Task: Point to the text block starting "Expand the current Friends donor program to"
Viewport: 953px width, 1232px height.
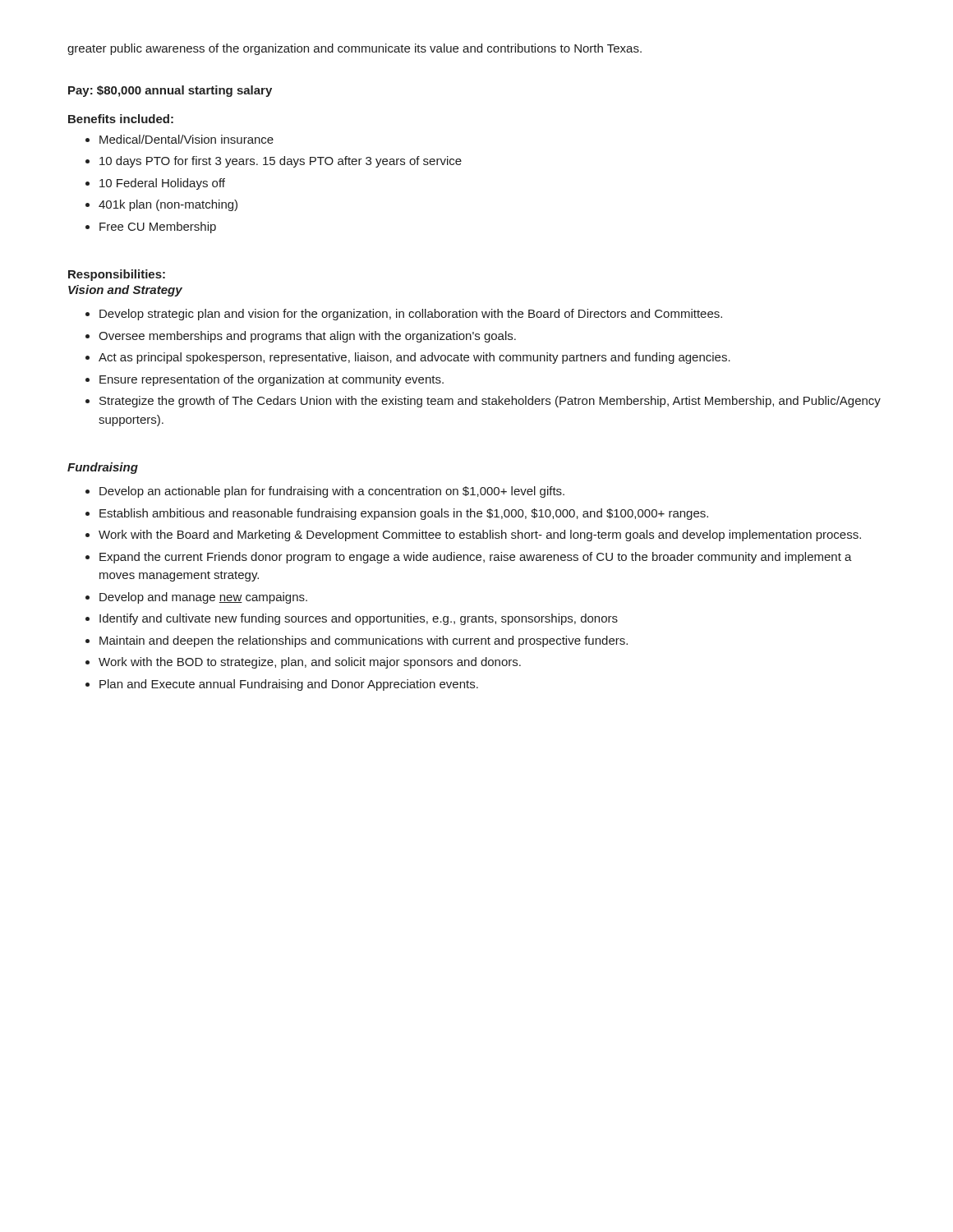Action: click(476, 566)
